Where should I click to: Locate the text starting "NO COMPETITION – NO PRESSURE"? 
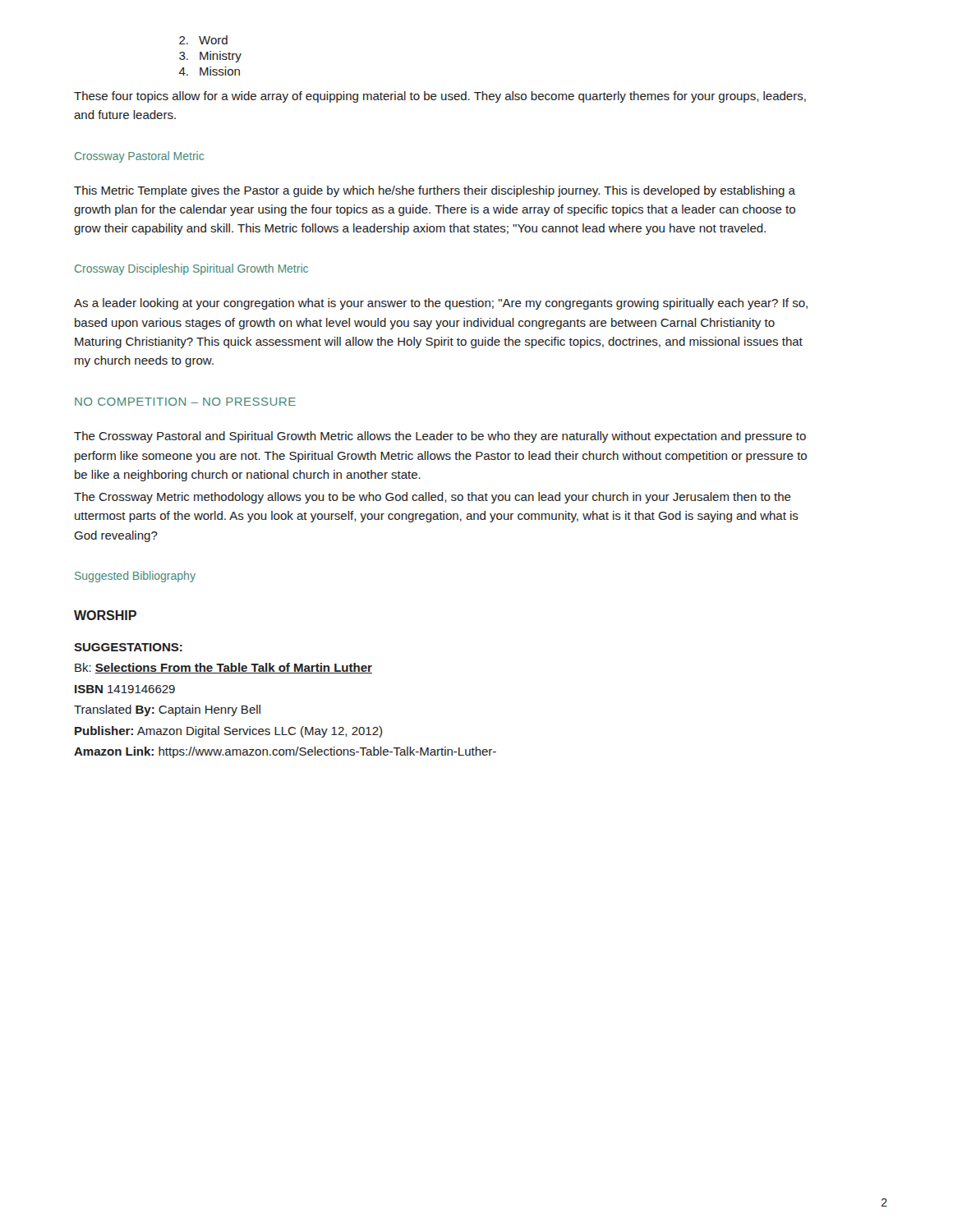click(x=185, y=401)
